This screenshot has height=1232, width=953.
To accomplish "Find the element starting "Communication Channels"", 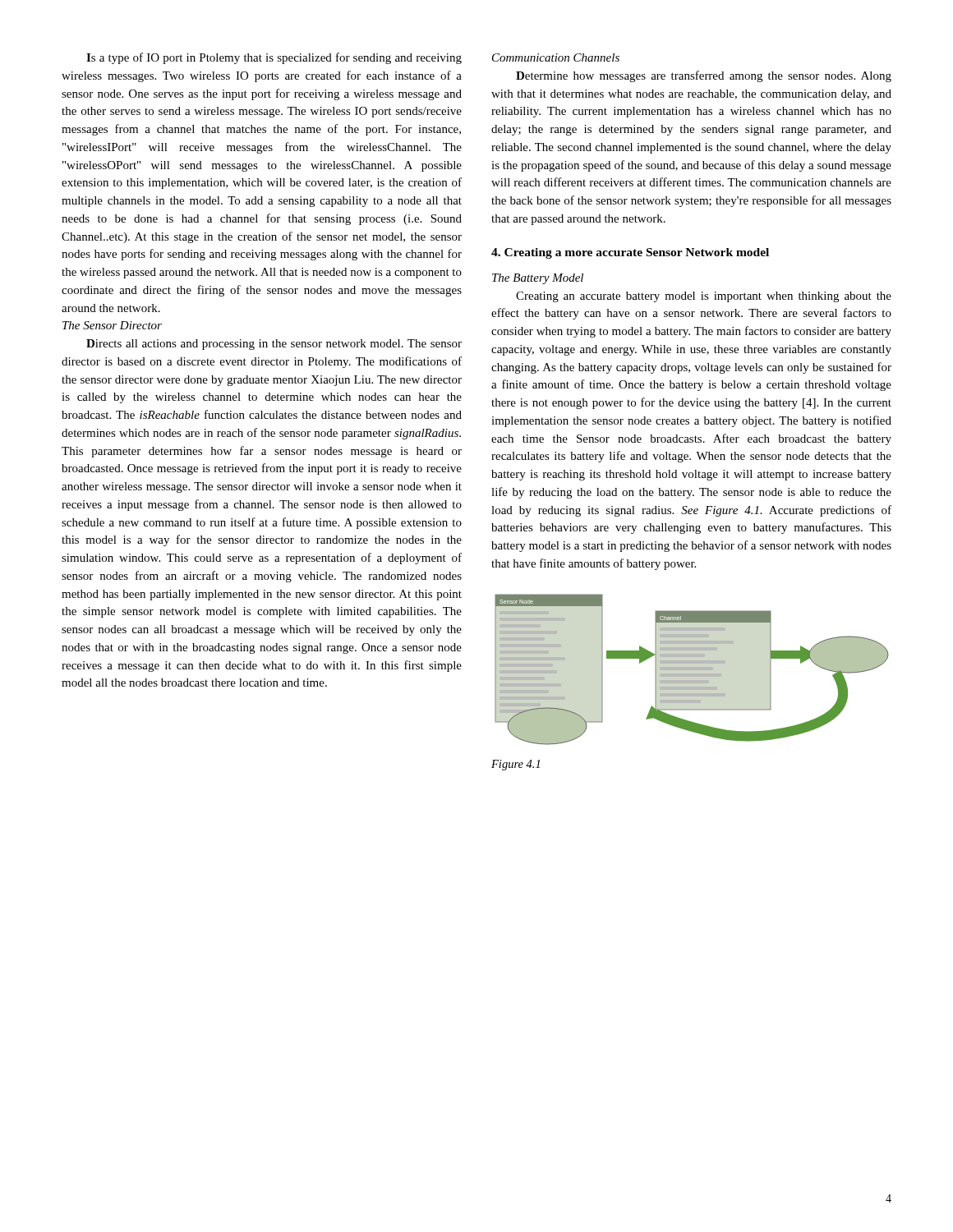I will tap(556, 57).
